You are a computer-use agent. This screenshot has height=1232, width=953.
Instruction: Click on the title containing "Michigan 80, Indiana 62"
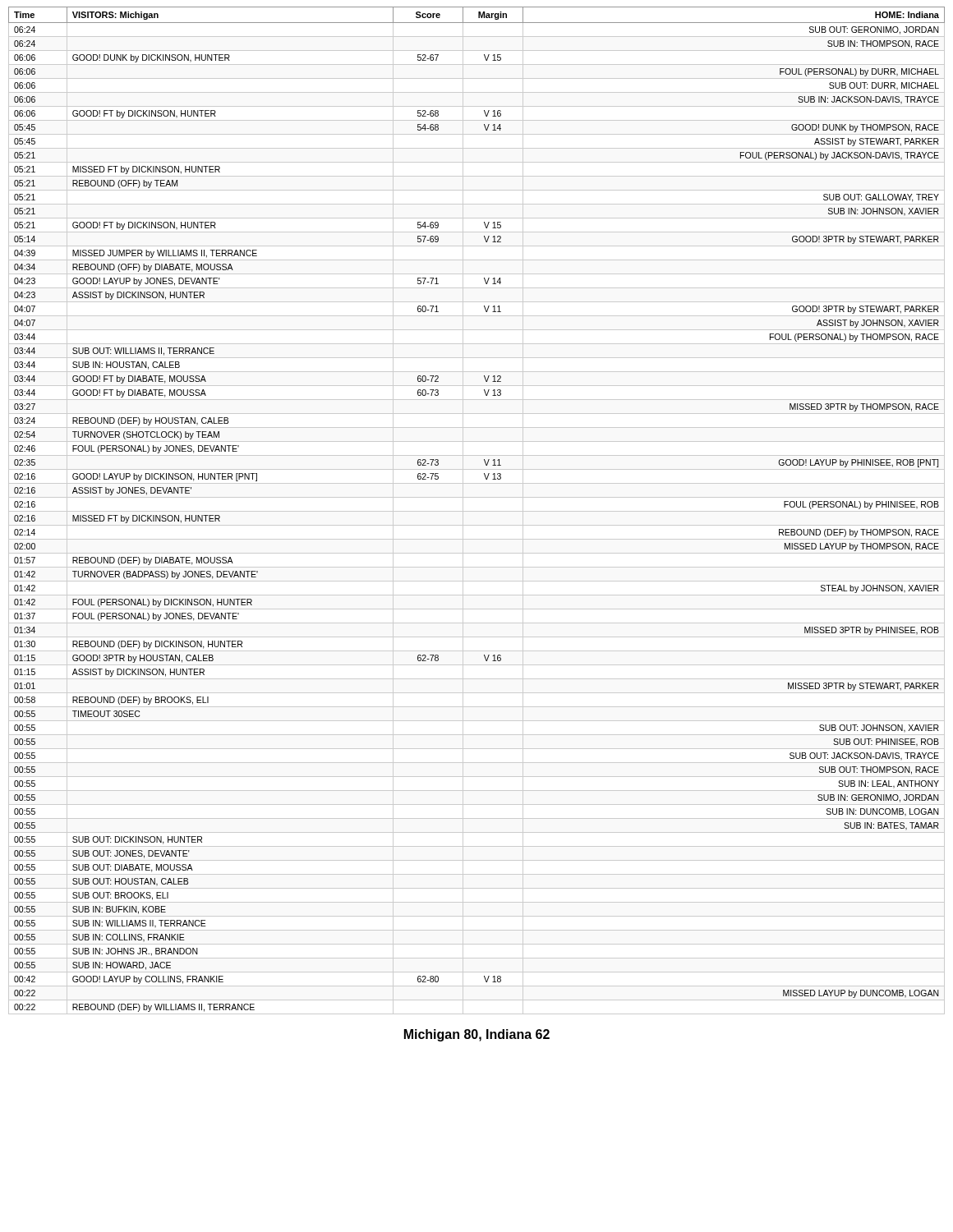[476, 1034]
